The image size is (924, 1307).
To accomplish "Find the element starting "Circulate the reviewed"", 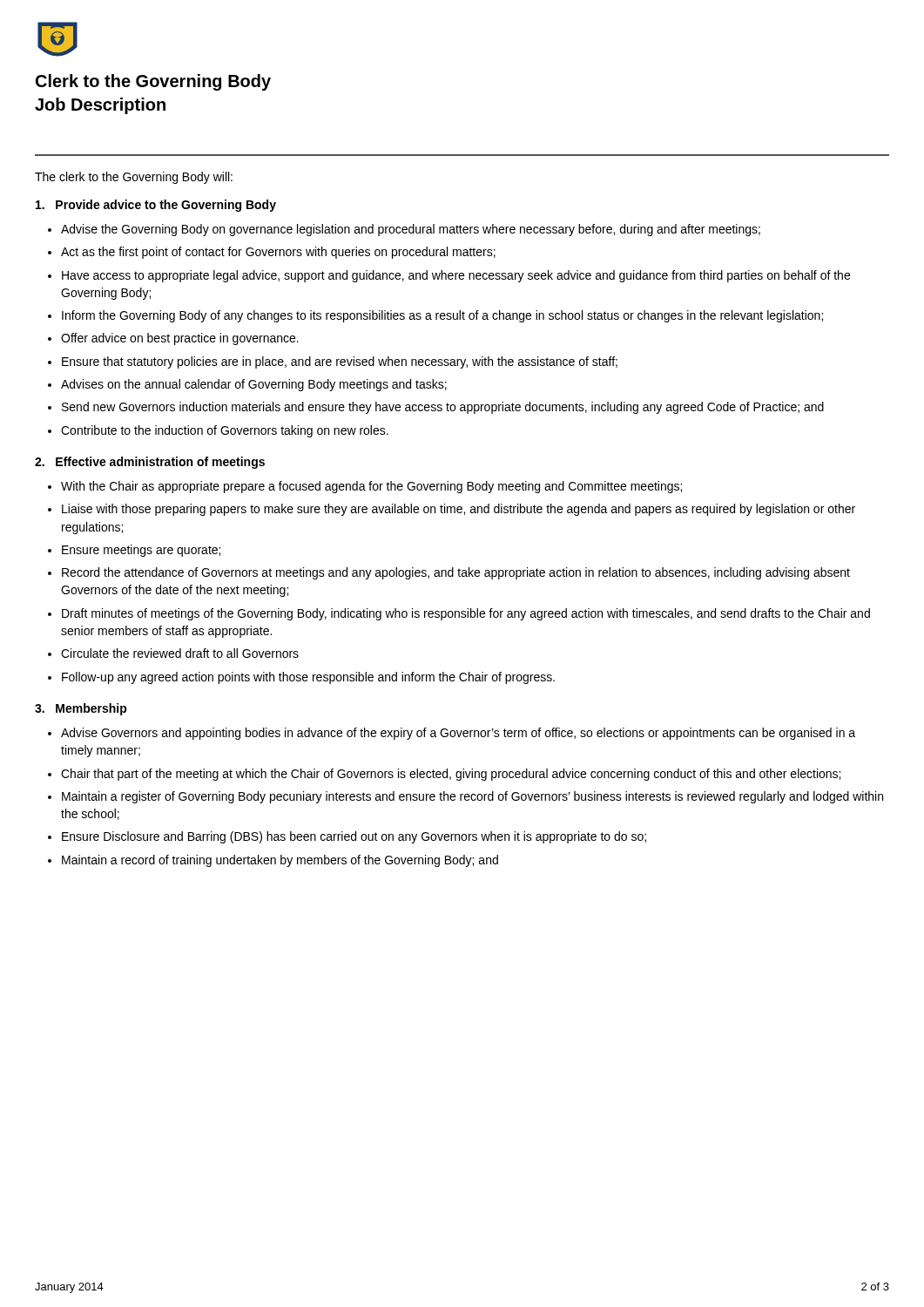I will 180,654.
